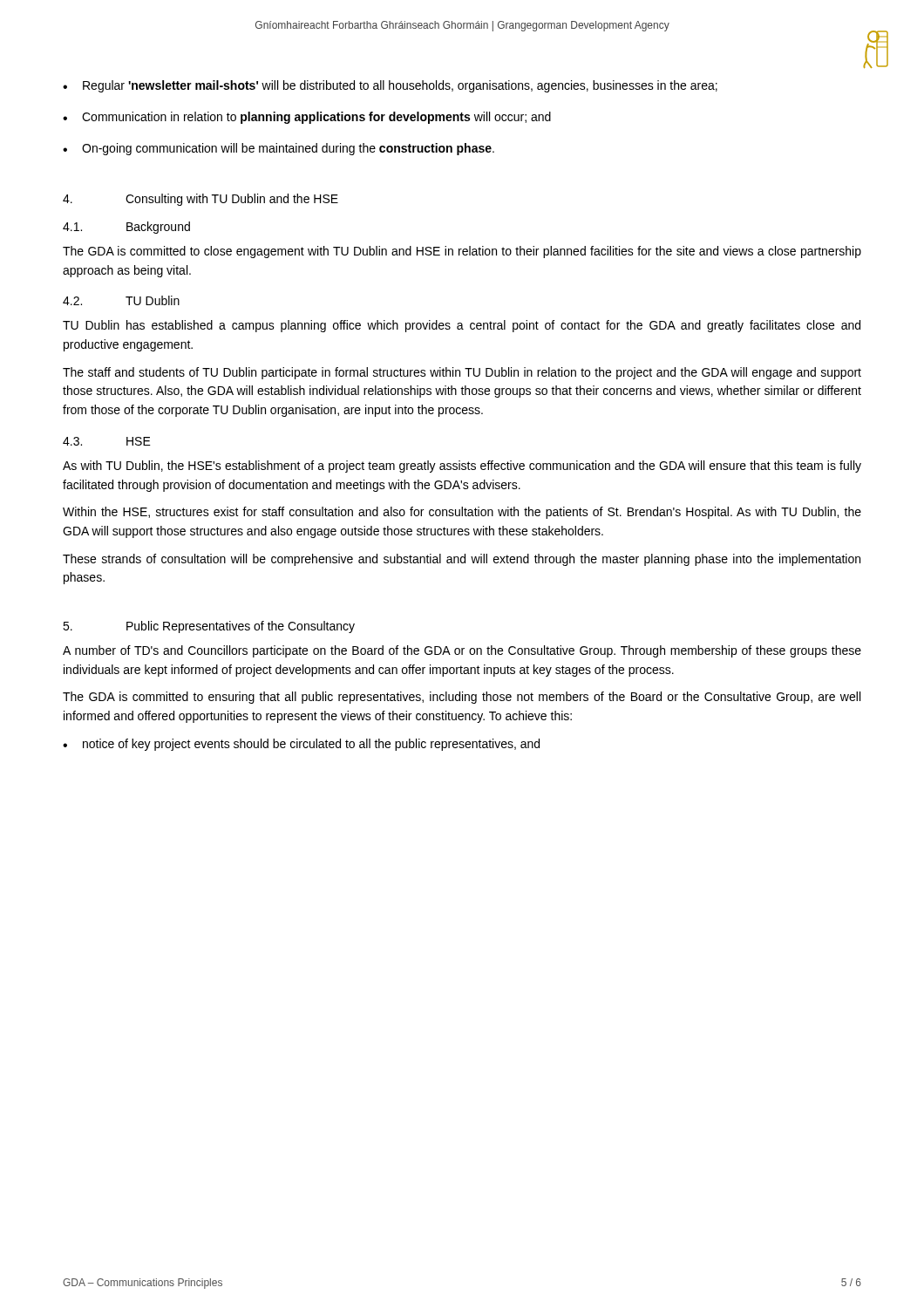Point to "4.3. HSE"
Screen dimensions: 1308x924
76,441
